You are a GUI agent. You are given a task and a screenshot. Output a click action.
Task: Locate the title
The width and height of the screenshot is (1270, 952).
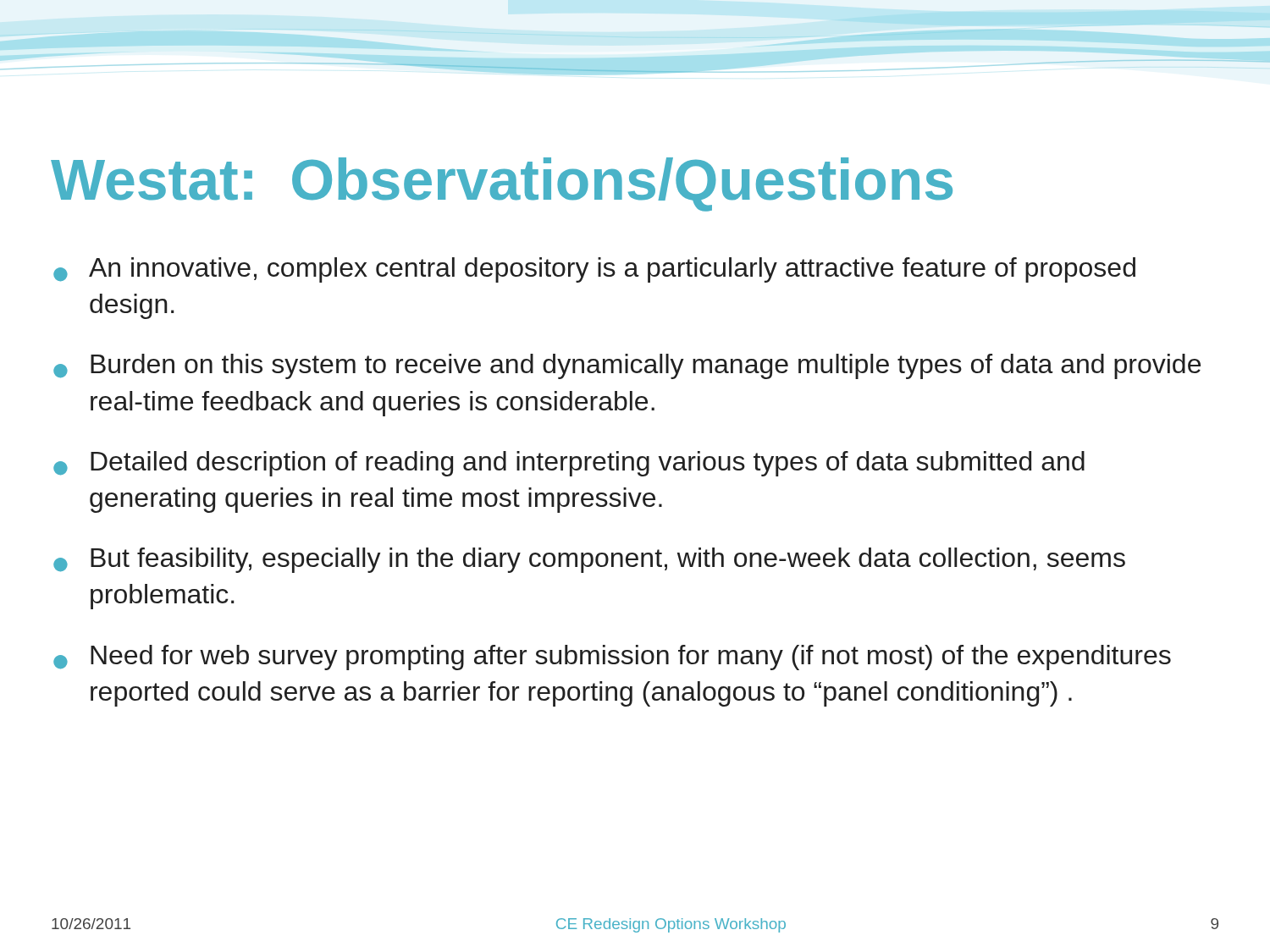pos(503,180)
